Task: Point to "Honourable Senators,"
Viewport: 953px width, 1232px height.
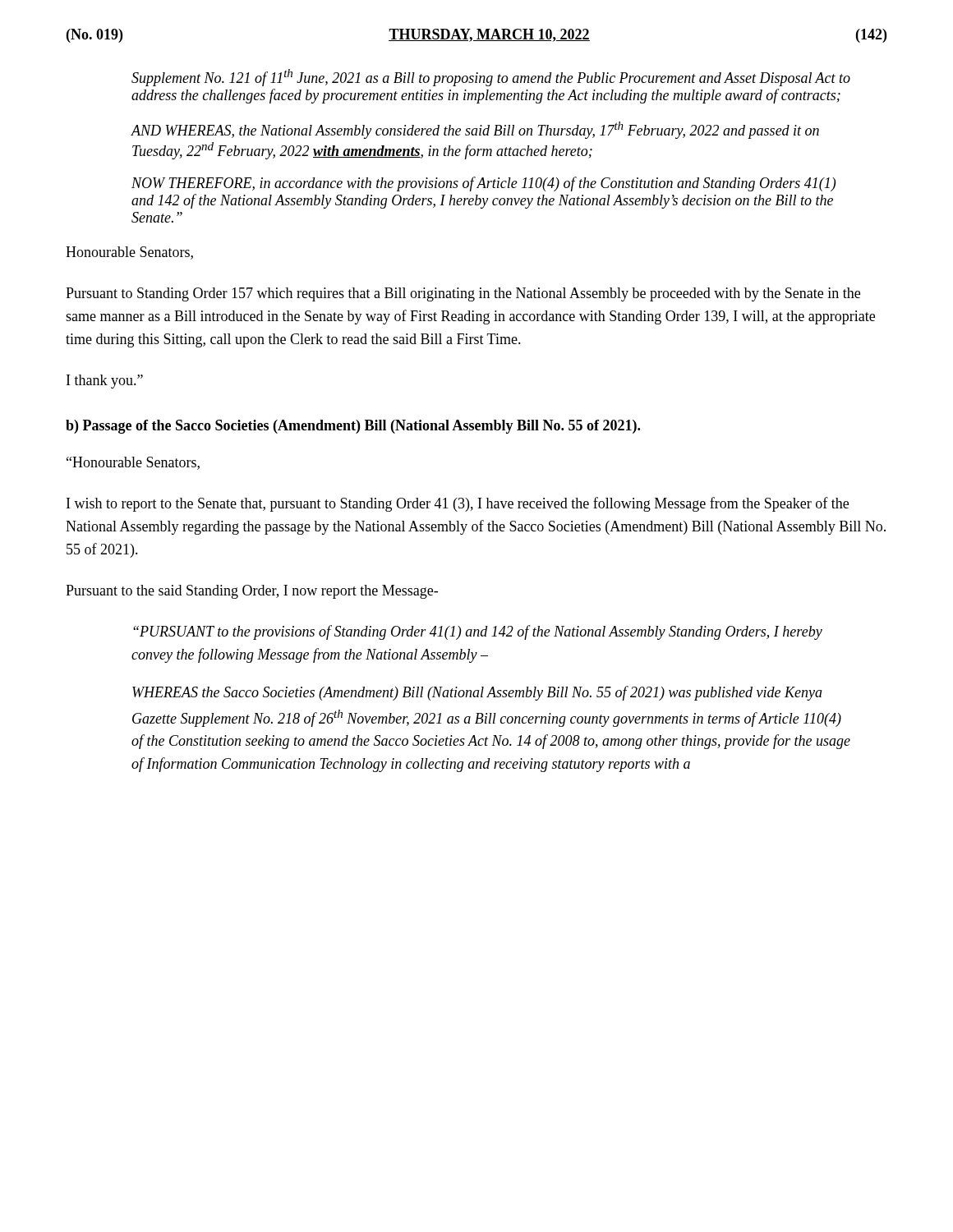Action: (x=130, y=252)
